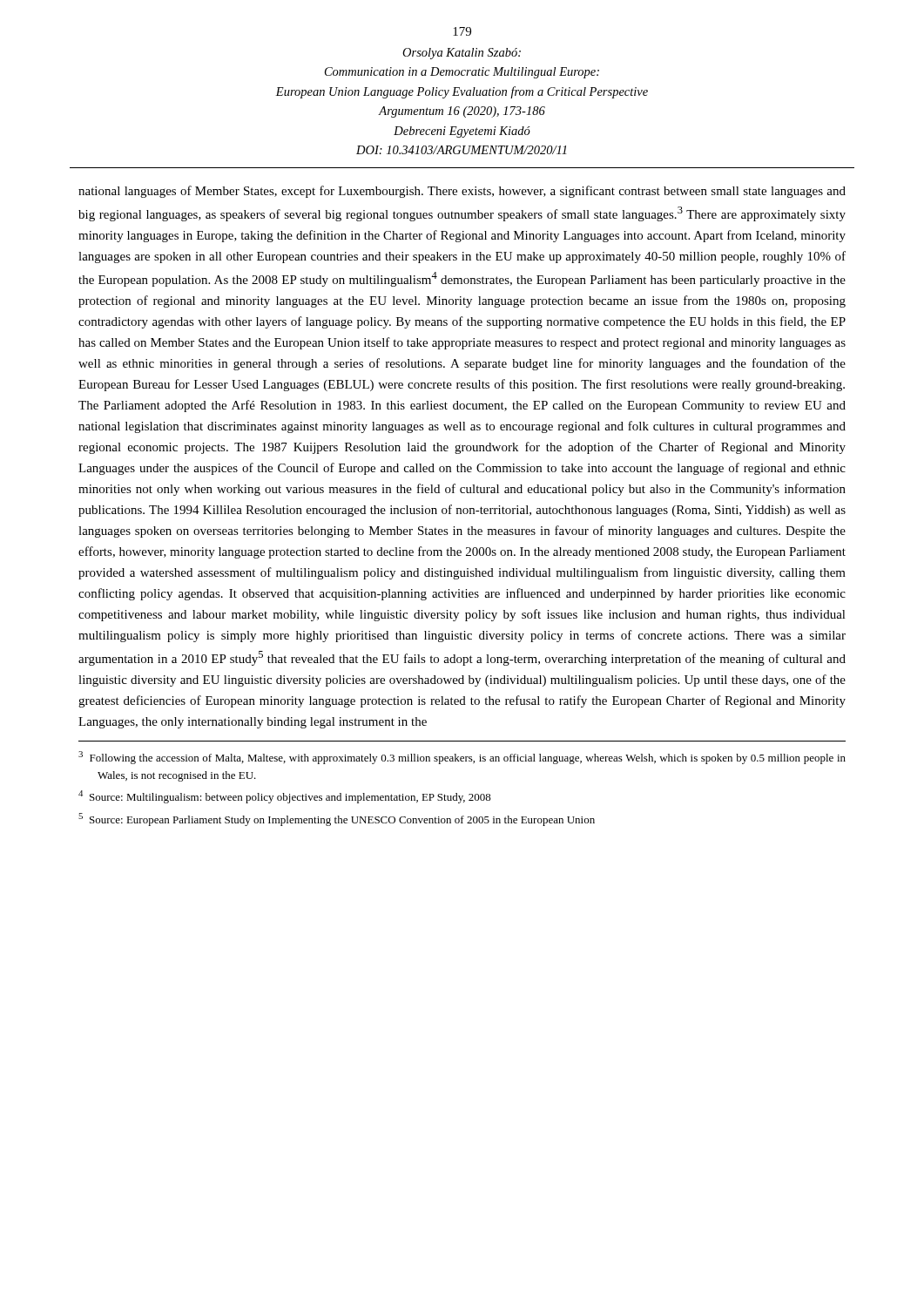Locate the passage starting "national languages of"
The width and height of the screenshot is (924, 1307).
point(462,456)
